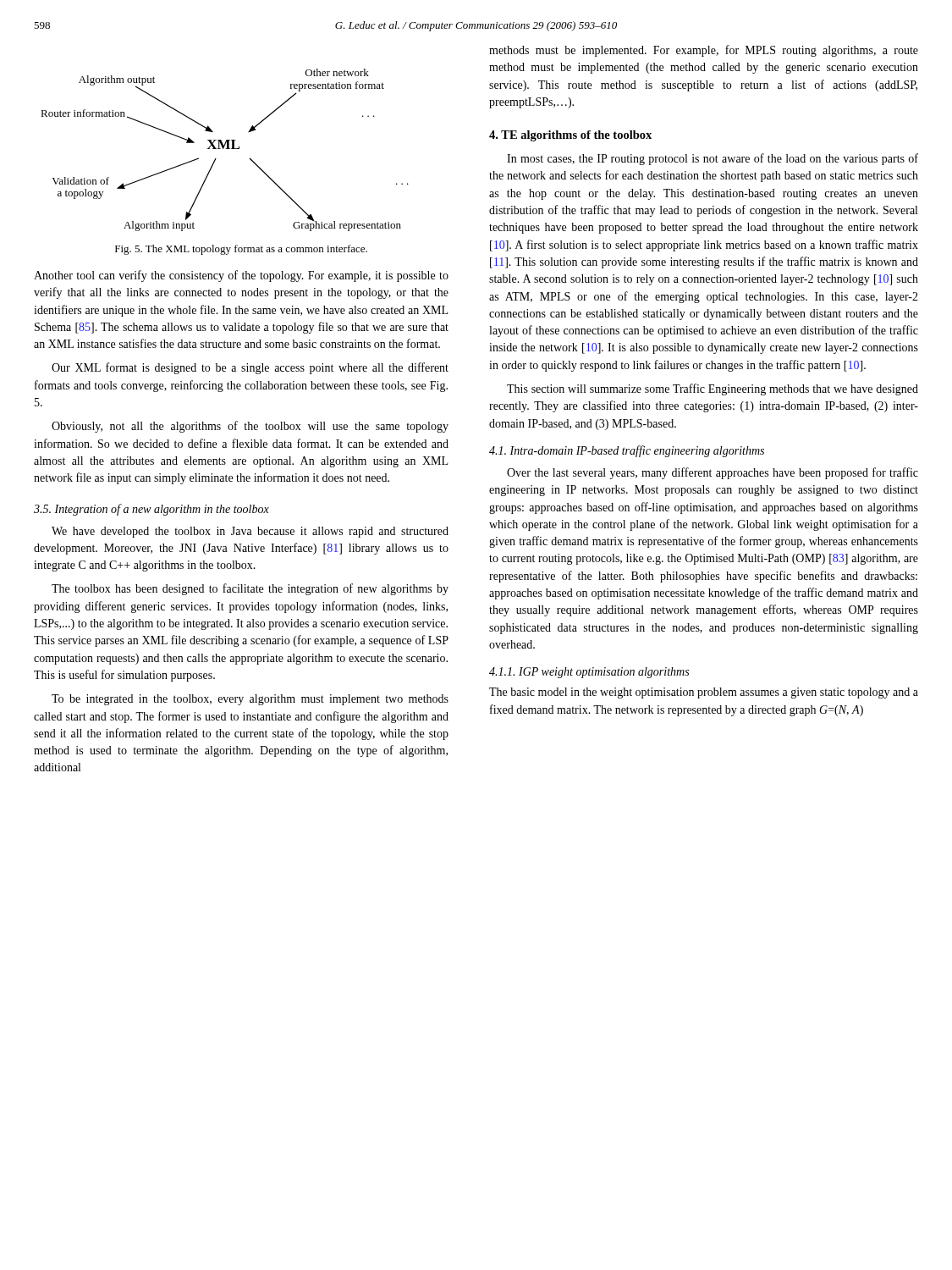Screen dimensions: 1270x952
Task: Select the text block starting "In most cases, the IP routing"
Action: point(704,263)
